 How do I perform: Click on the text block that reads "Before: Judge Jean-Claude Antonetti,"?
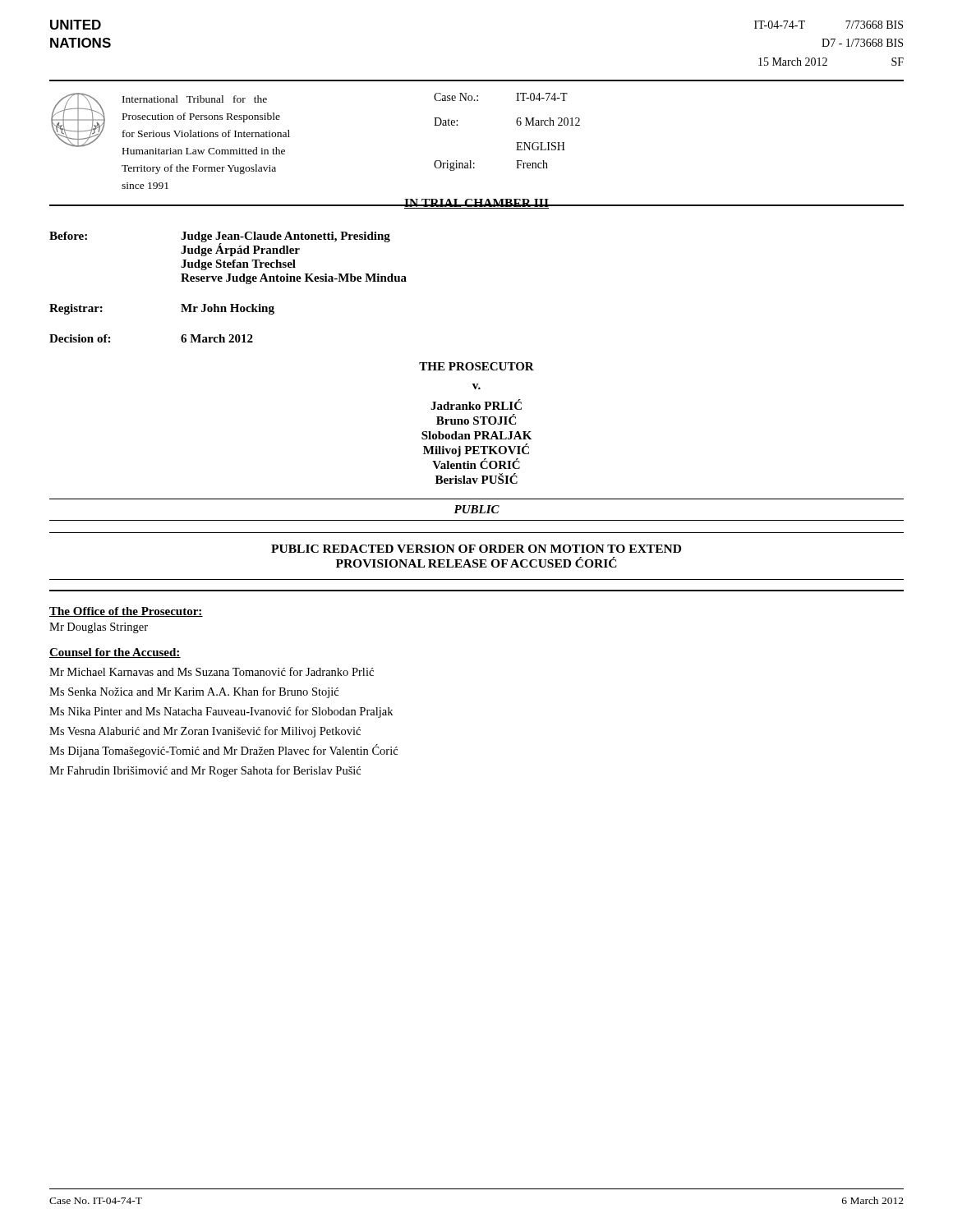click(220, 244)
